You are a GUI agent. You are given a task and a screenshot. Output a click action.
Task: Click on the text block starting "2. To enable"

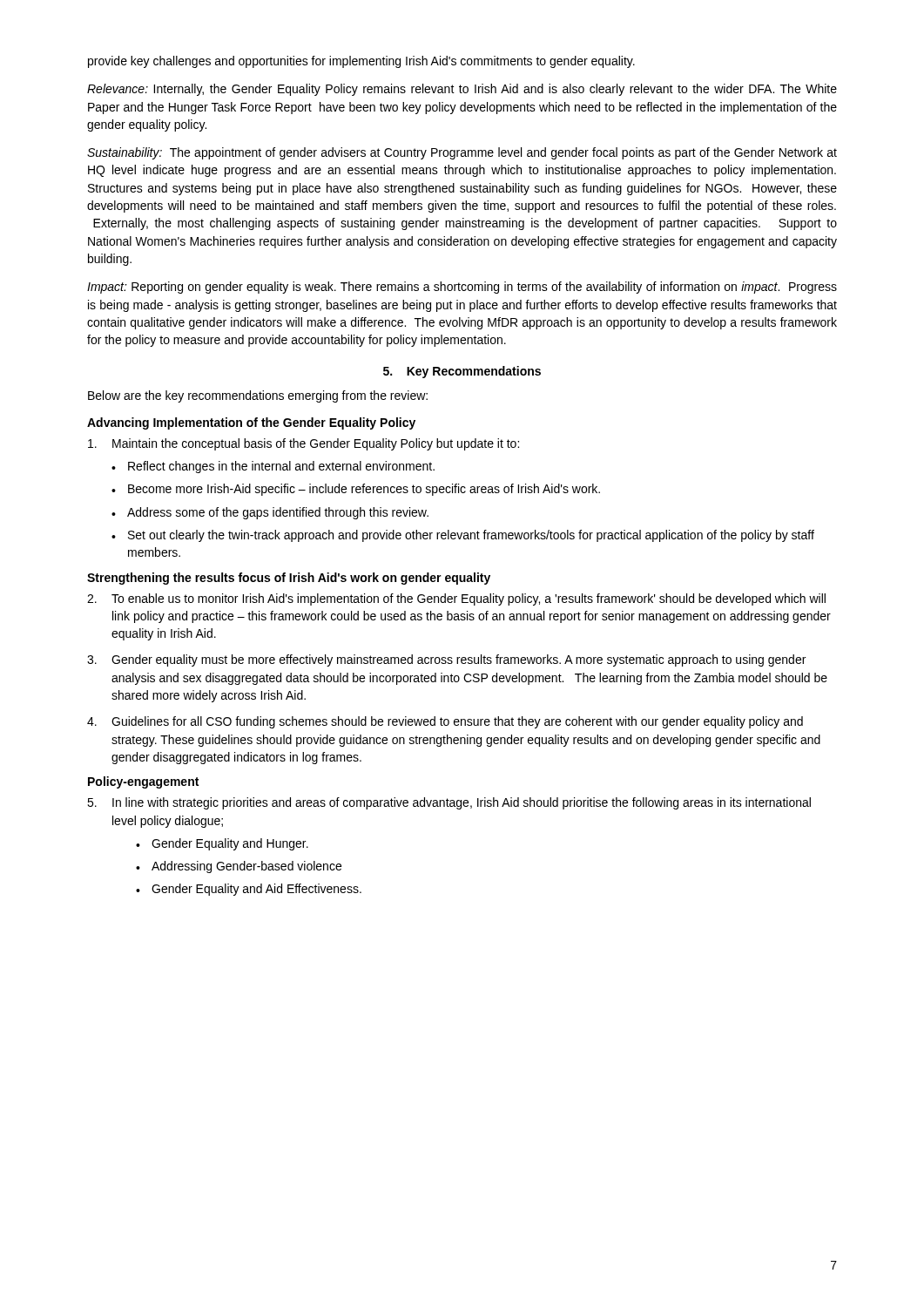462,616
